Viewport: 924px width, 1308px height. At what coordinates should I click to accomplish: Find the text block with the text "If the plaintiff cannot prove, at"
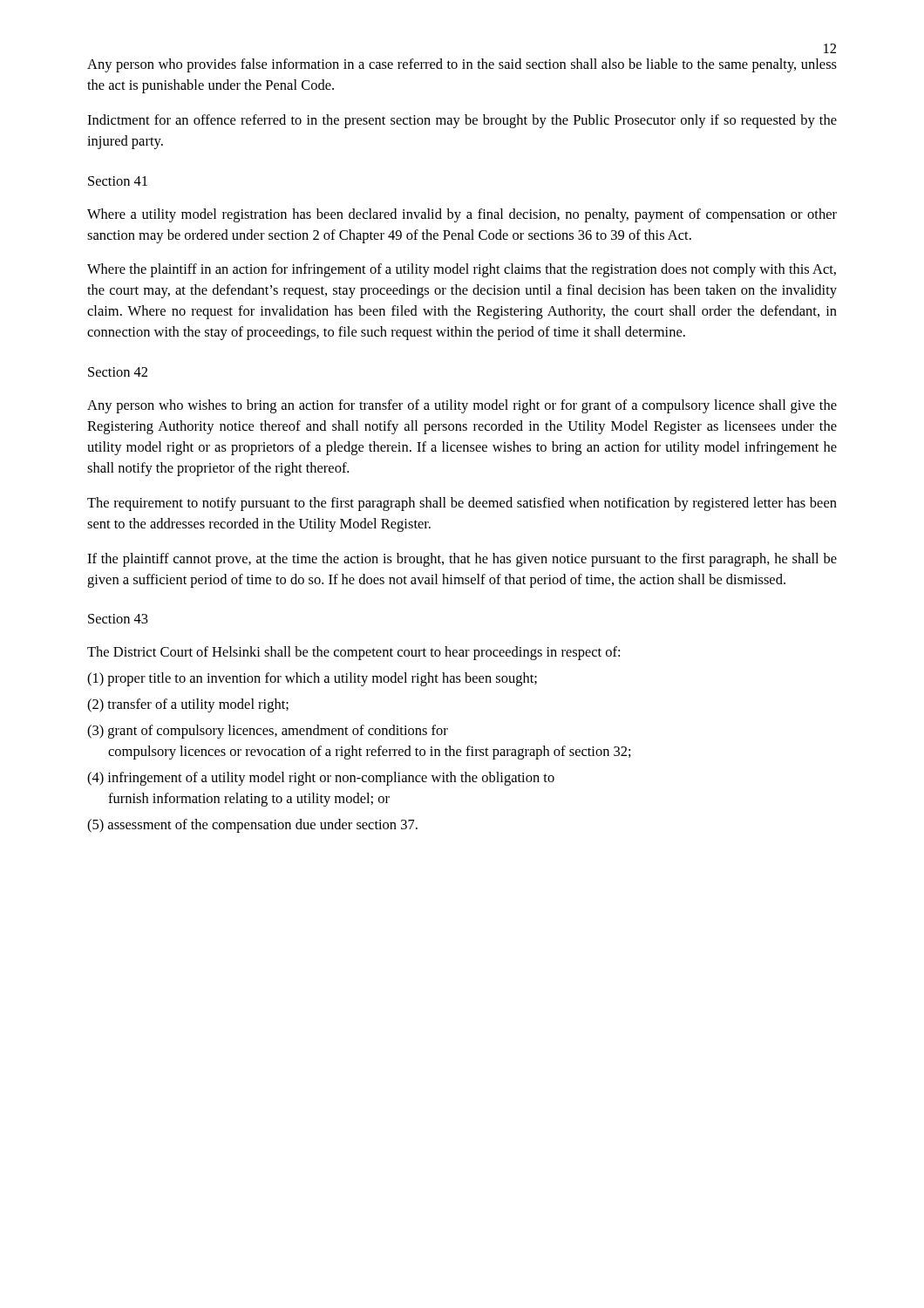tap(462, 569)
